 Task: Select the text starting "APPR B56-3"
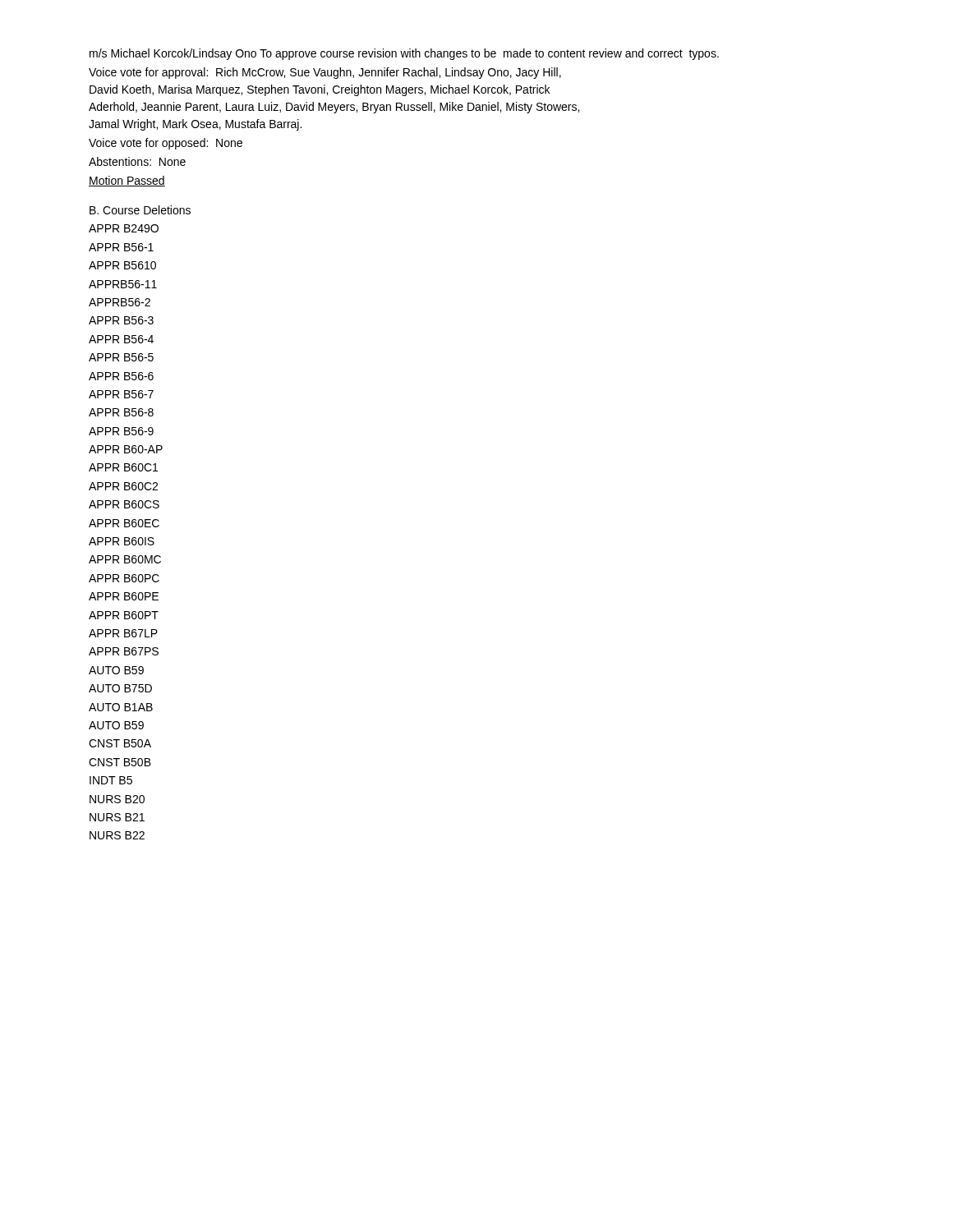(x=121, y=321)
